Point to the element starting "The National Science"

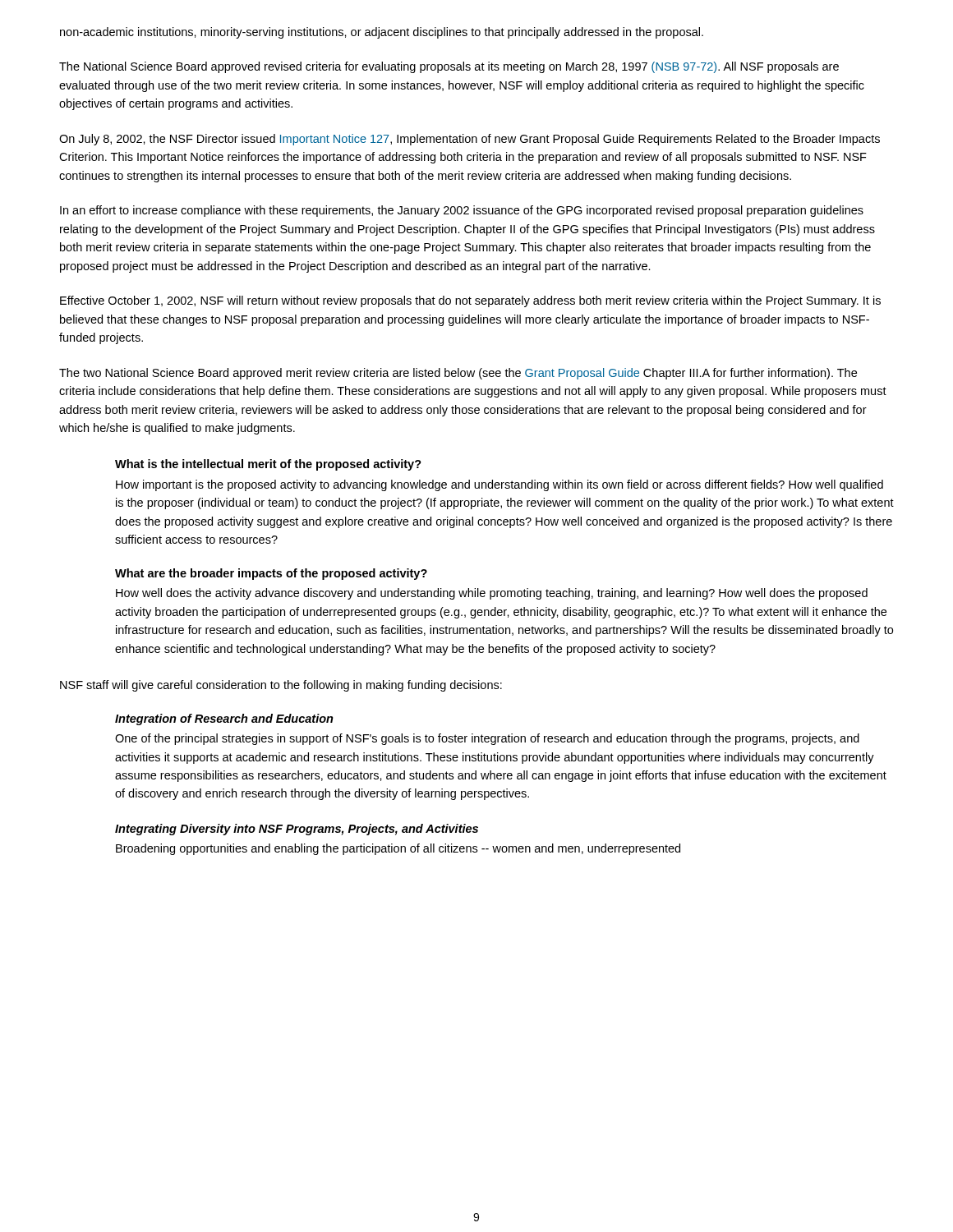[462, 85]
